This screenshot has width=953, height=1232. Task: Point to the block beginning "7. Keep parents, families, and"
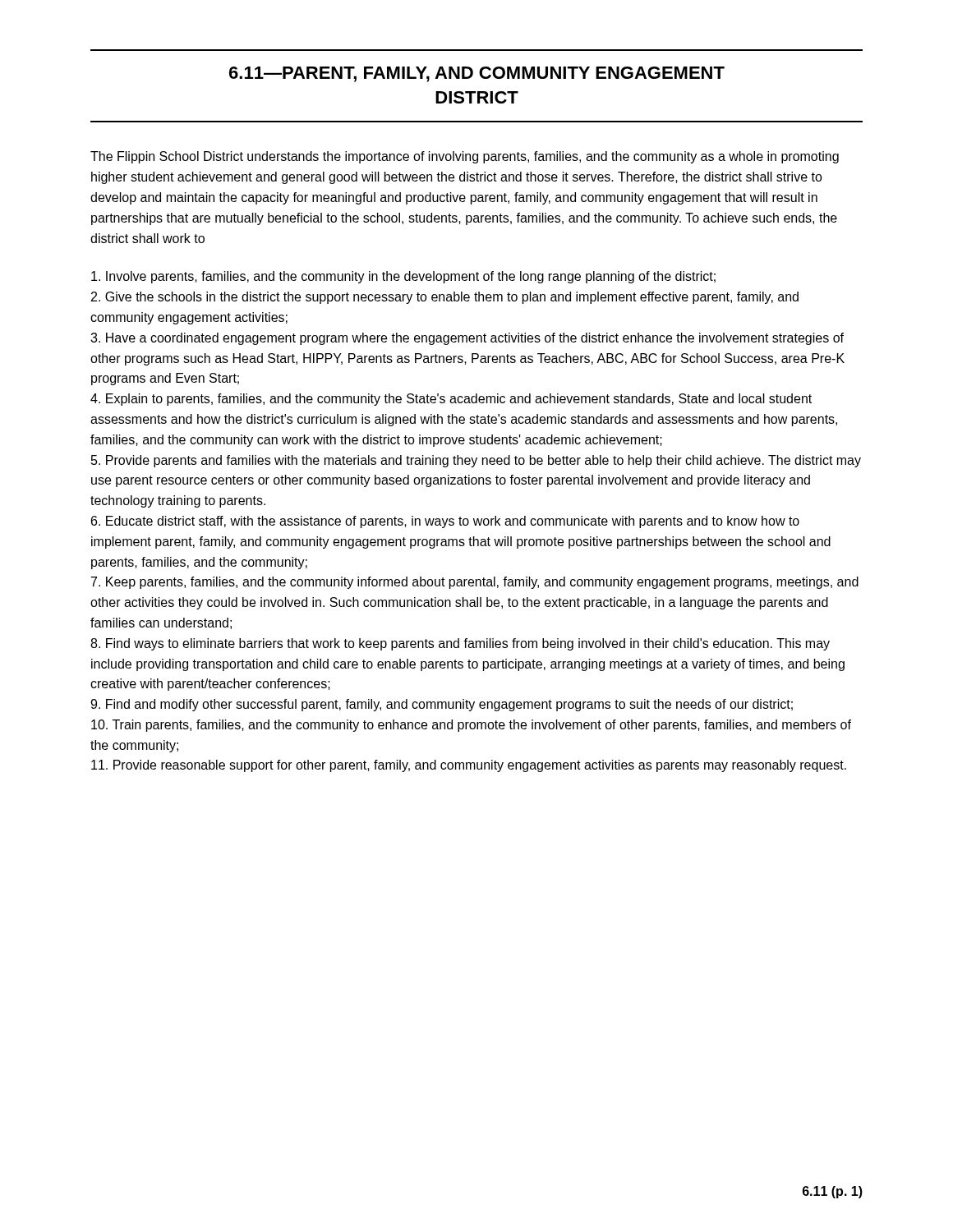click(475, 603)
